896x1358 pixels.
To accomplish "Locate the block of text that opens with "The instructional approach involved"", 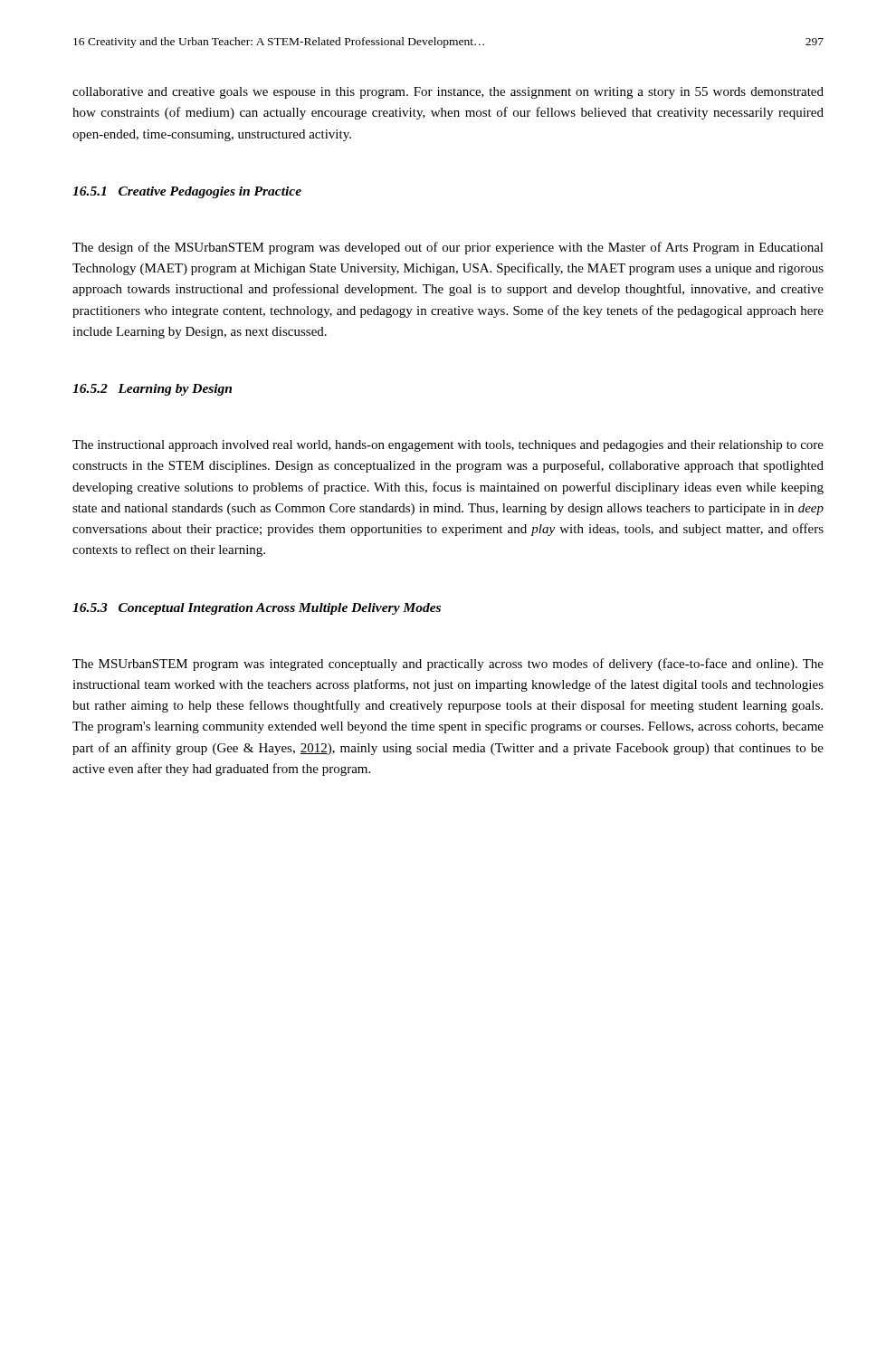I will pyautogui.click(x=448, y=497).
